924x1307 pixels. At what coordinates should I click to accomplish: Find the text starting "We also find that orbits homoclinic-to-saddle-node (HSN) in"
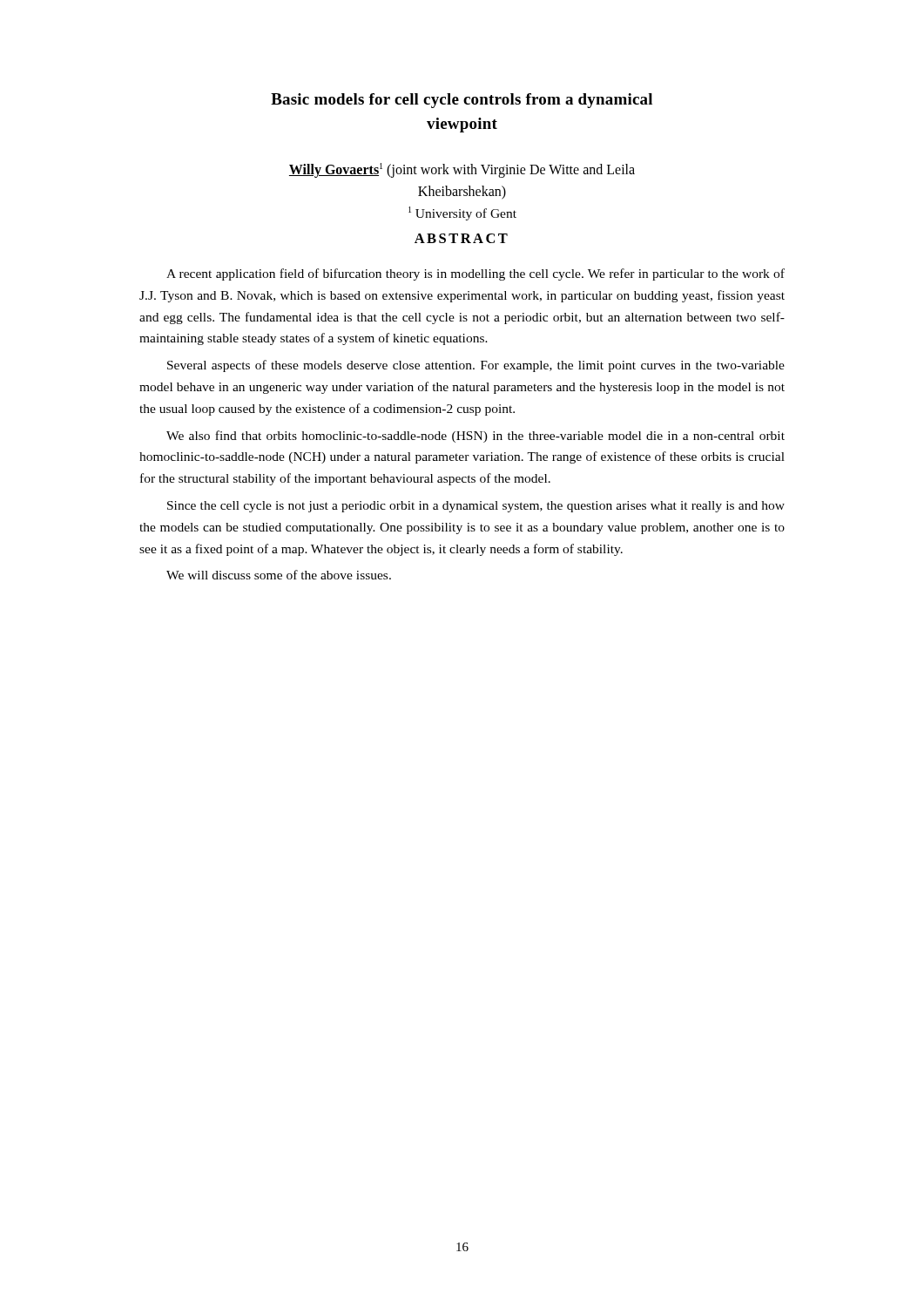coord(462,456)
